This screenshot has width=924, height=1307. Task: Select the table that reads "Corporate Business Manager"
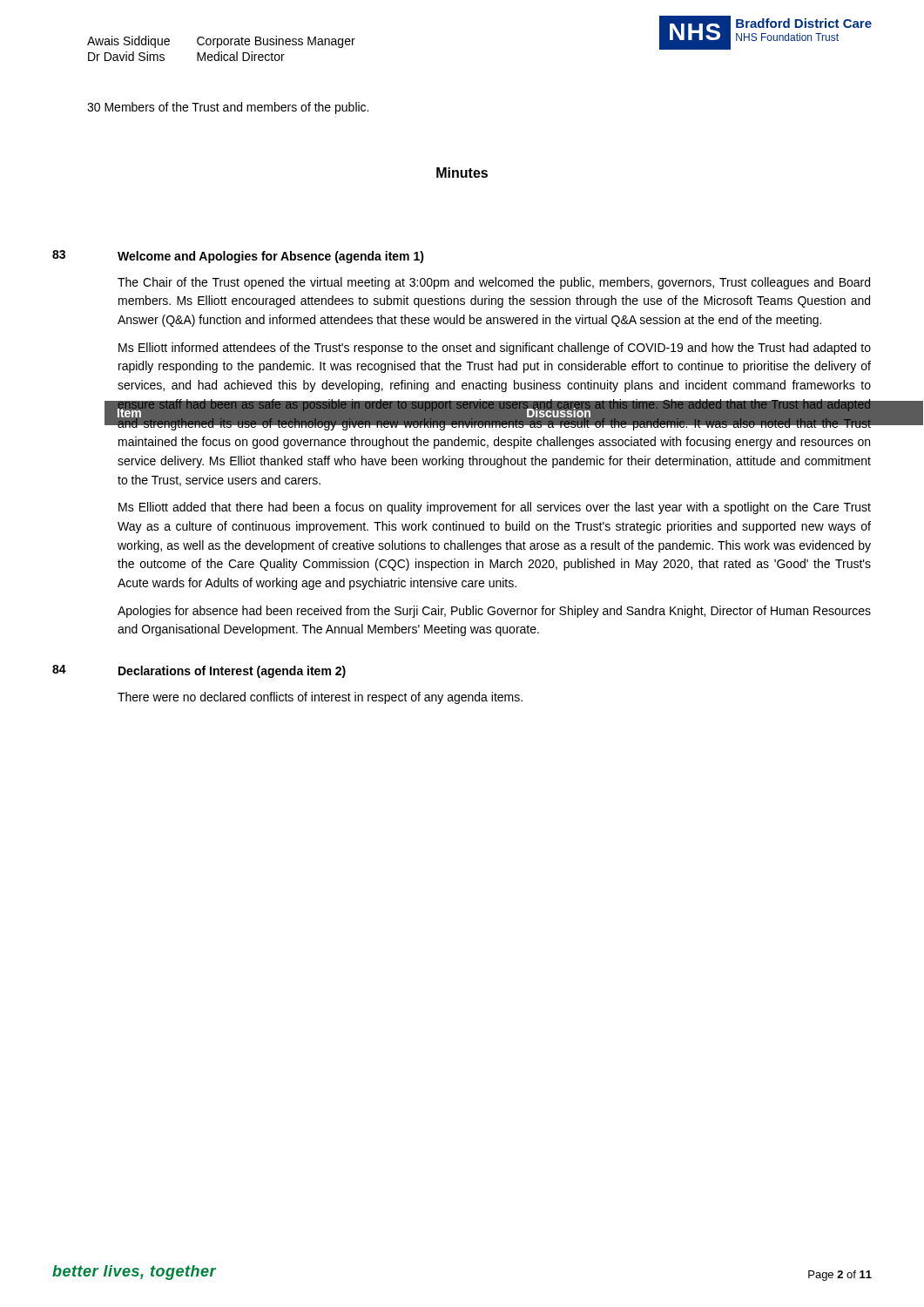click(234, 49)
